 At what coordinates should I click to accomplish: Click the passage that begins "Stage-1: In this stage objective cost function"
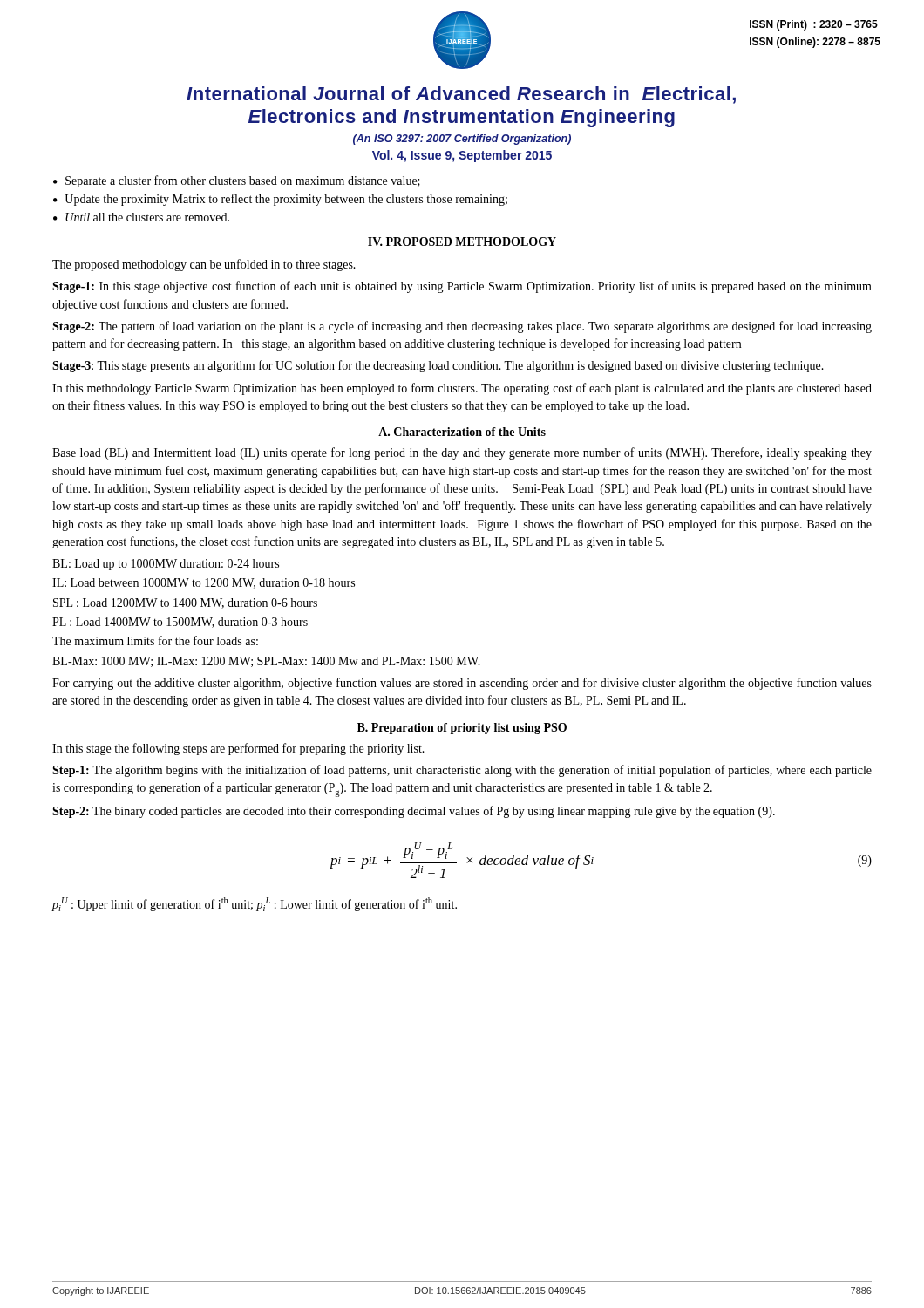pos(462,296)
